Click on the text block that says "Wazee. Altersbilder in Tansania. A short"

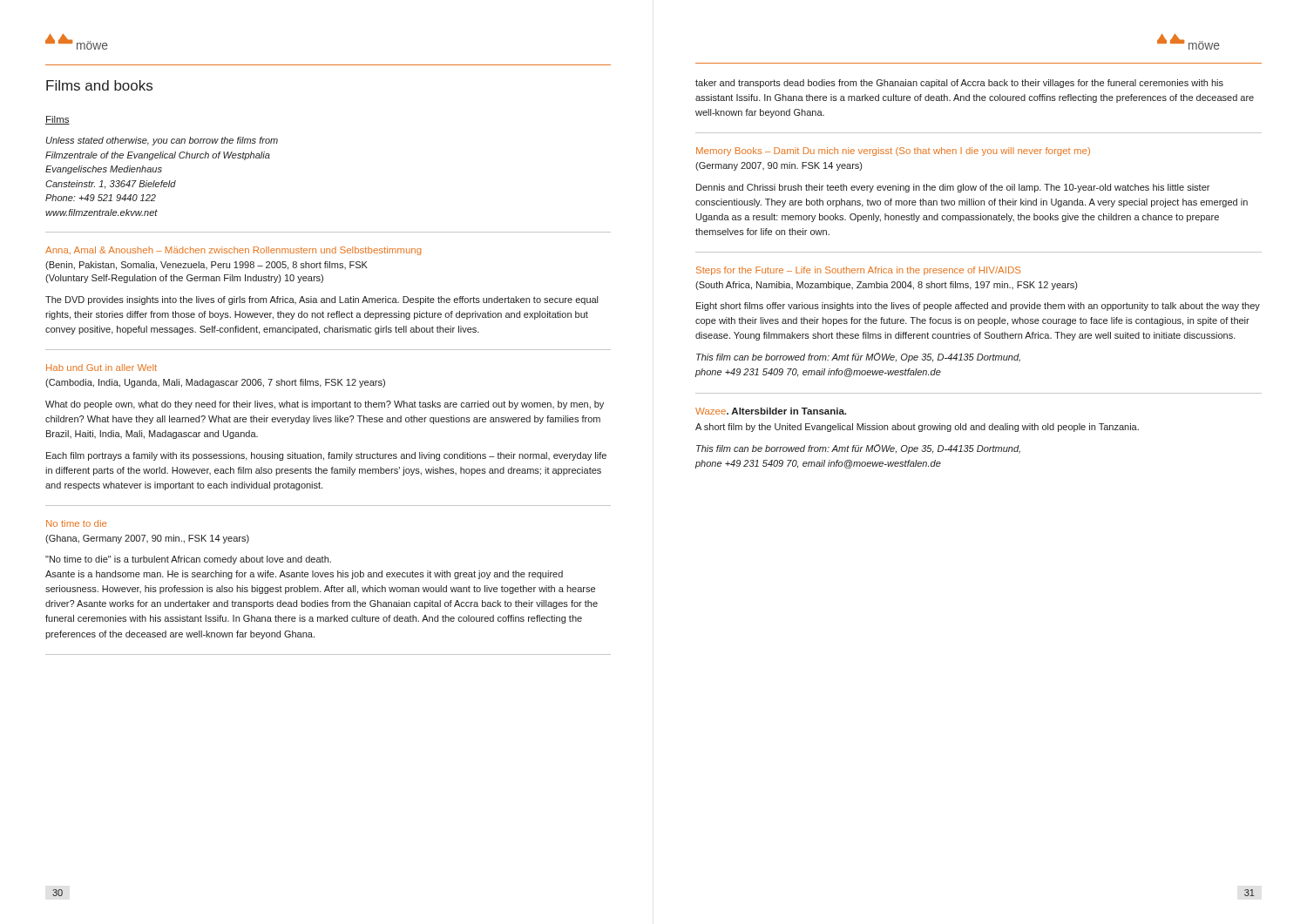click(978, 437)
